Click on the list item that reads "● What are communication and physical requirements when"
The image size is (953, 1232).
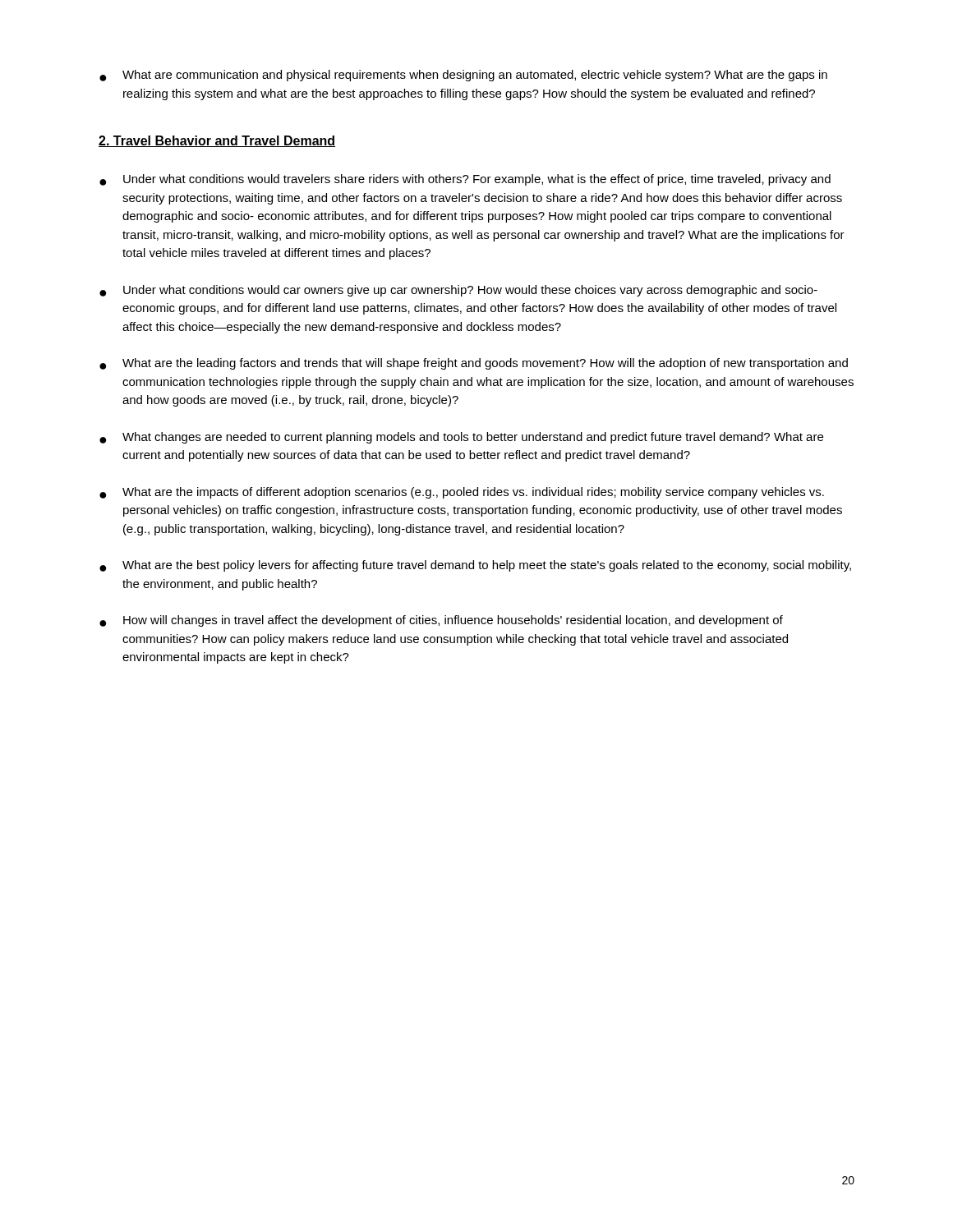476,84
